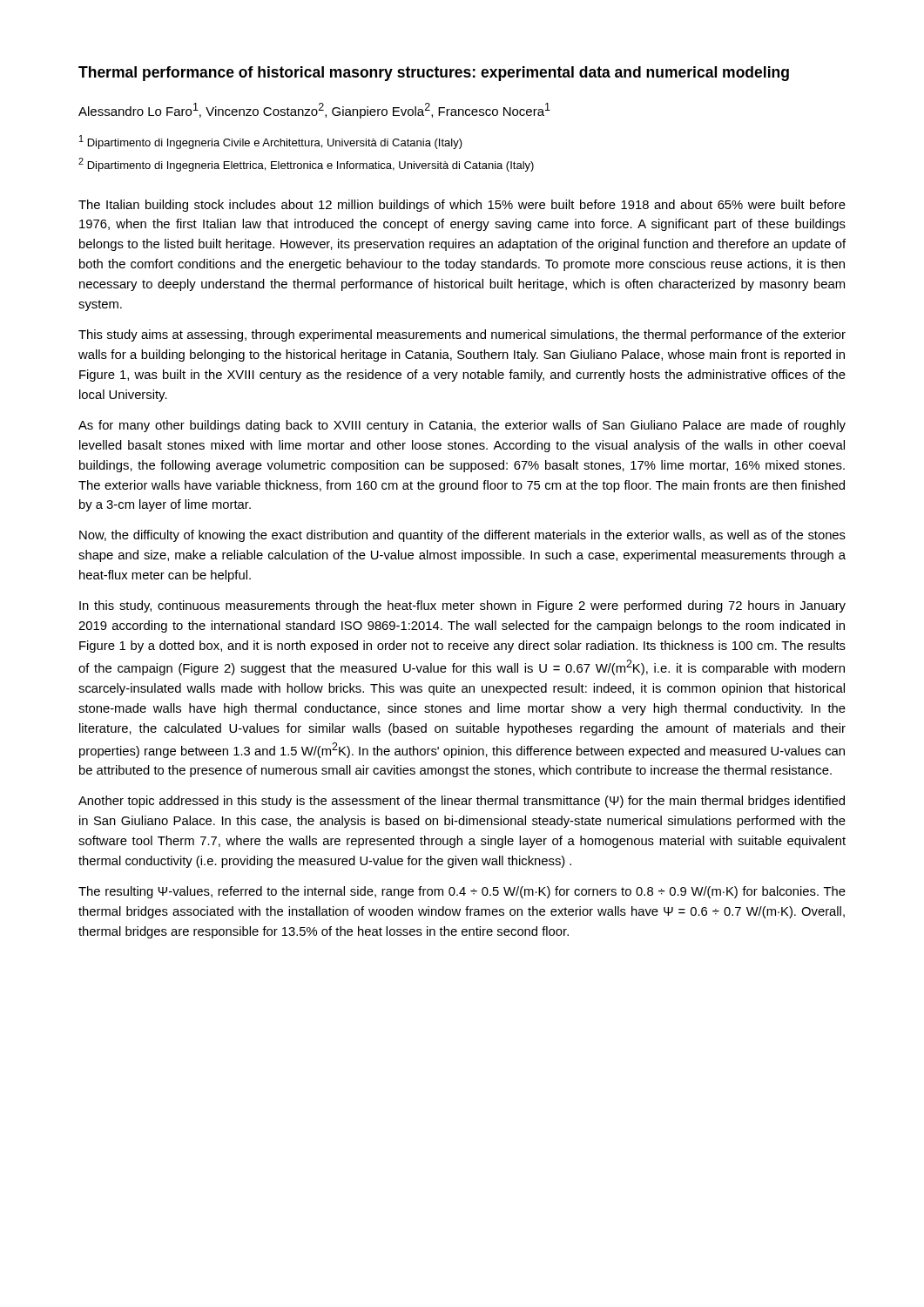Select the footnote with the text "1 Dipartimento di Ingegneria Civile"
Image resolution: width=924 pixels, height=1307 pixels.
[270, 141]
